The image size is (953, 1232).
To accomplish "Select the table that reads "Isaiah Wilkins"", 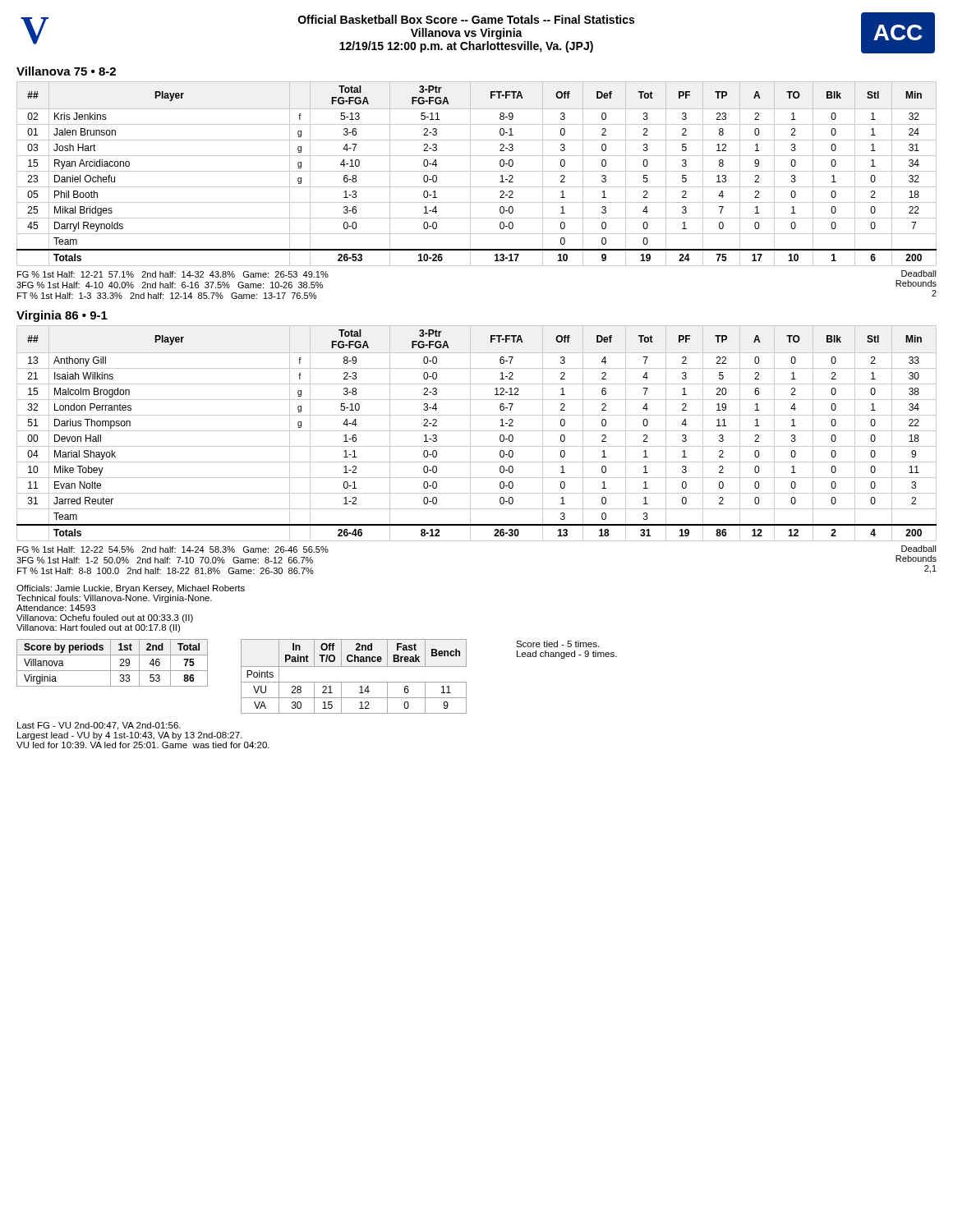I will (476, 433).
